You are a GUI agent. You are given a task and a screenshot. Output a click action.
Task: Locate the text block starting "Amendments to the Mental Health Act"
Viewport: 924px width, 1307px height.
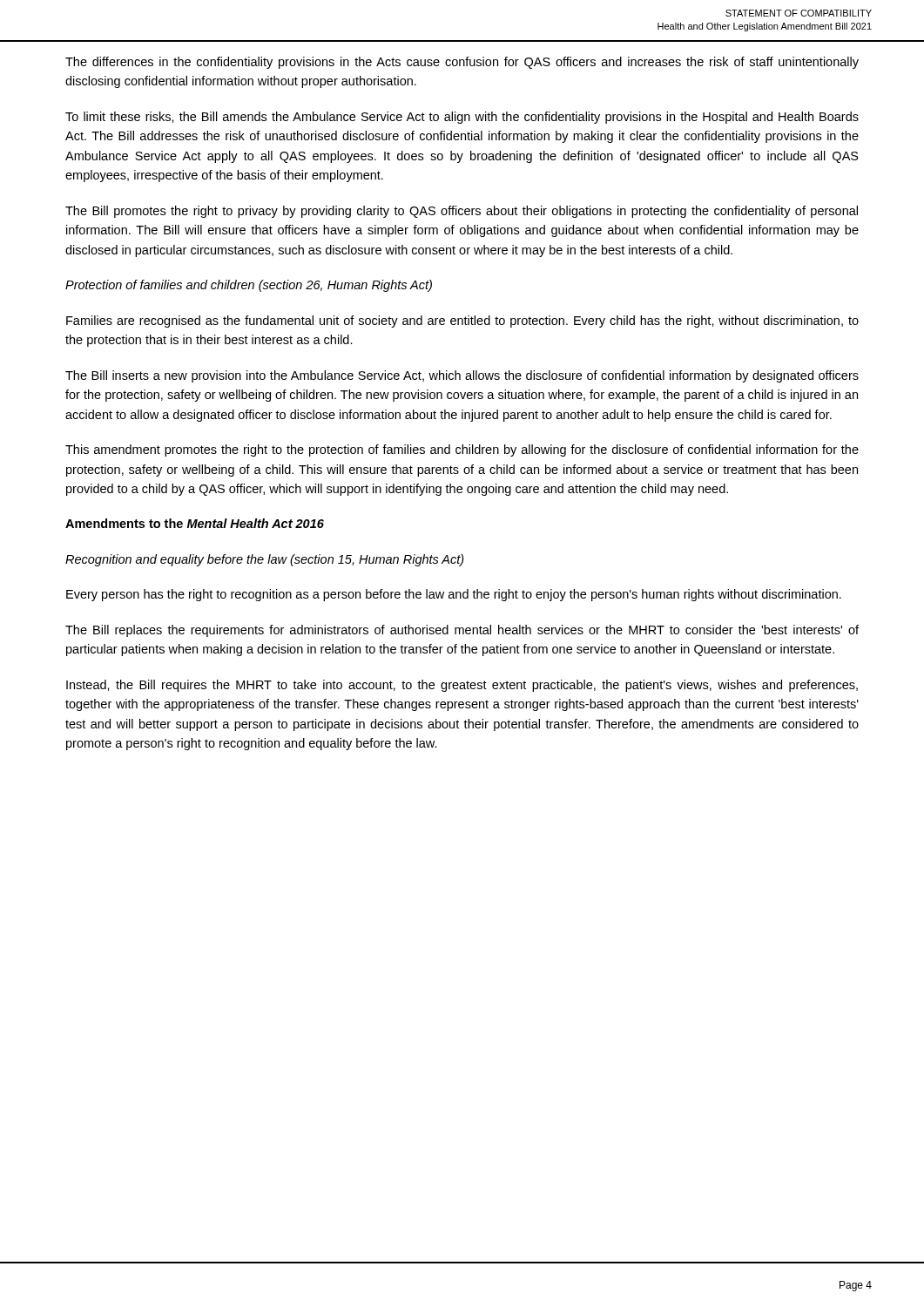click(195, 524)
